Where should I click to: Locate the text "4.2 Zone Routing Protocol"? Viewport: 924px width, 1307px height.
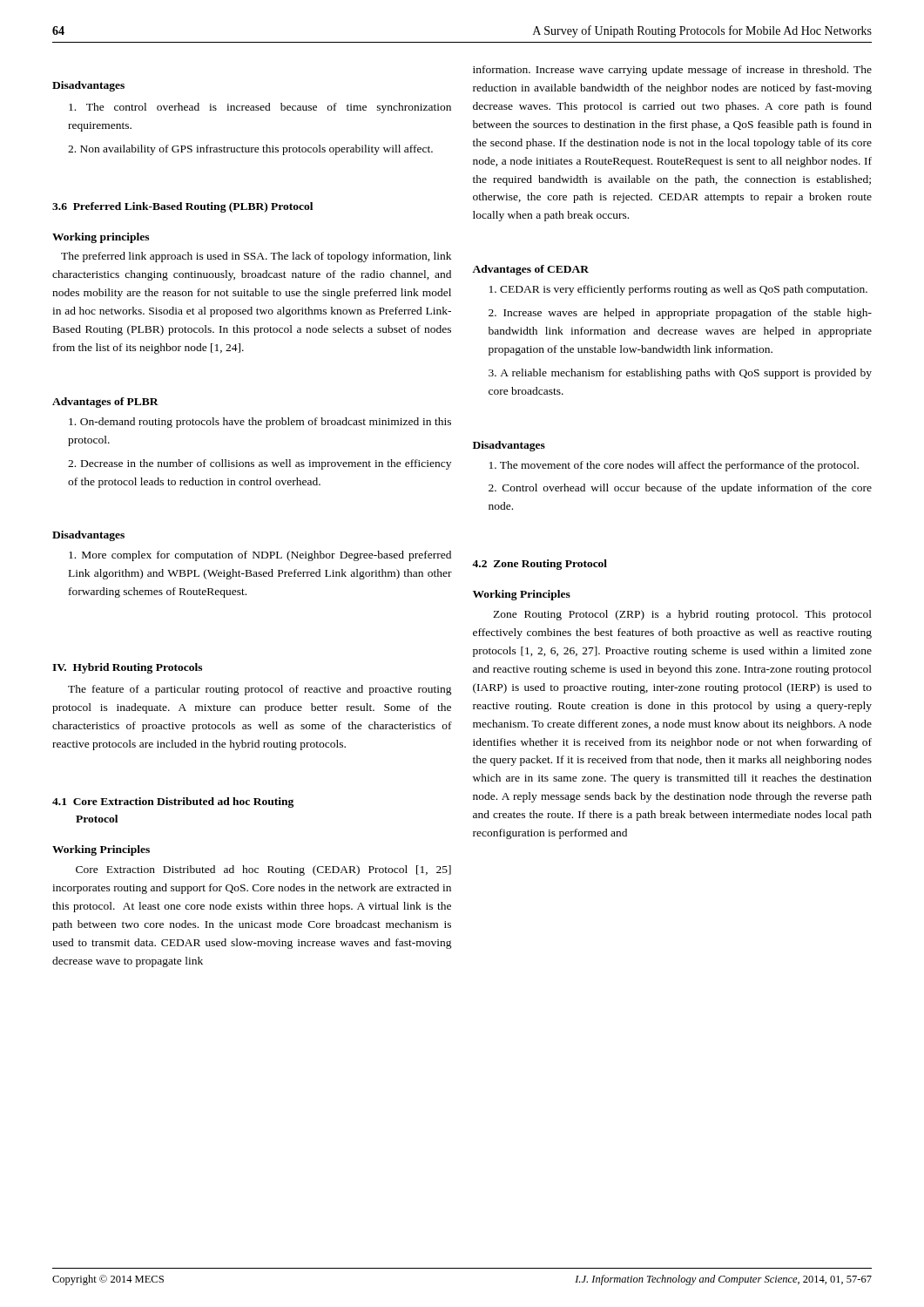point(540,563)
